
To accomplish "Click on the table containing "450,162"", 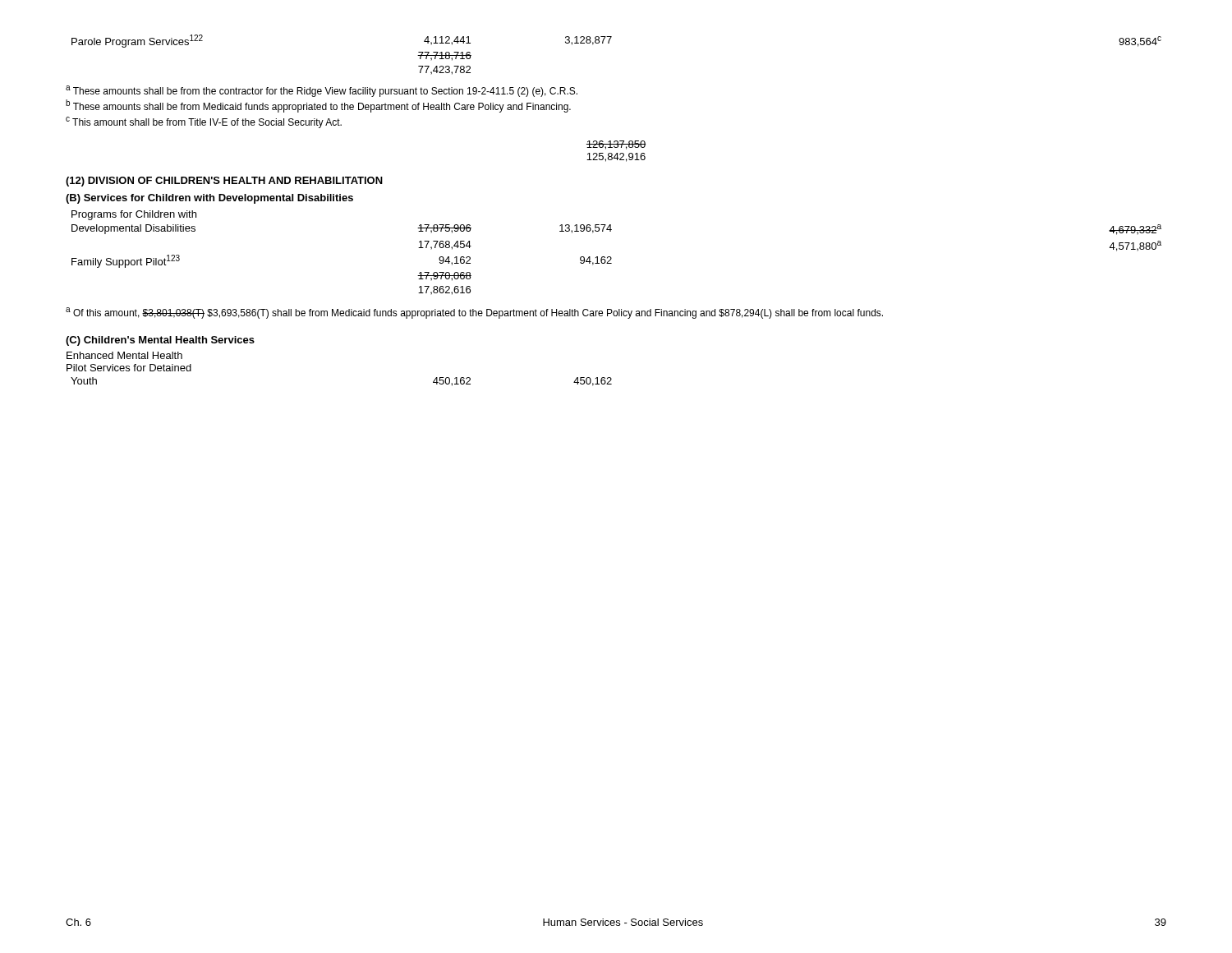I will [616, 381].
